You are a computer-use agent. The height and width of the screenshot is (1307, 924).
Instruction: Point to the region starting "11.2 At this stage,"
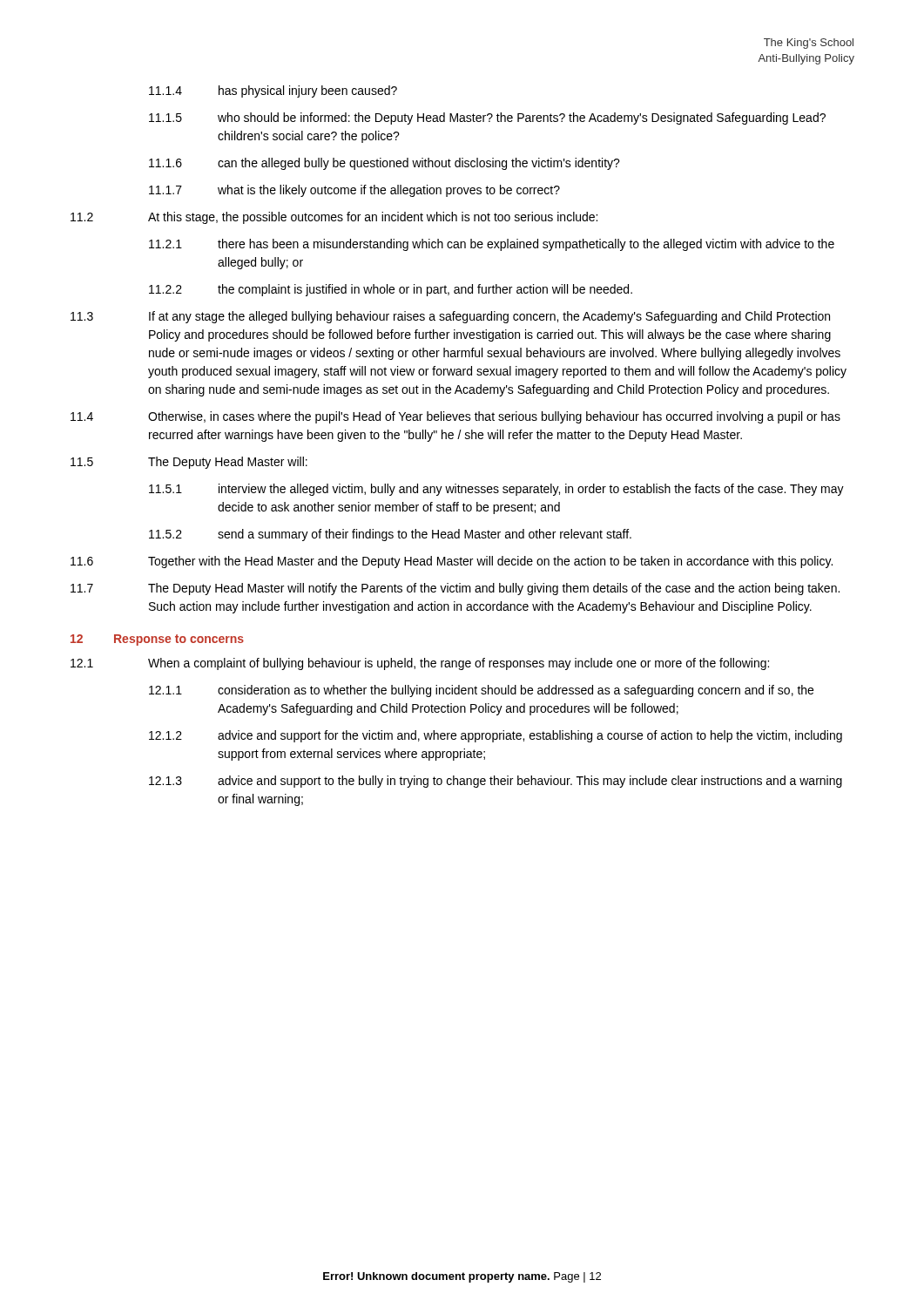click(462, 218)
